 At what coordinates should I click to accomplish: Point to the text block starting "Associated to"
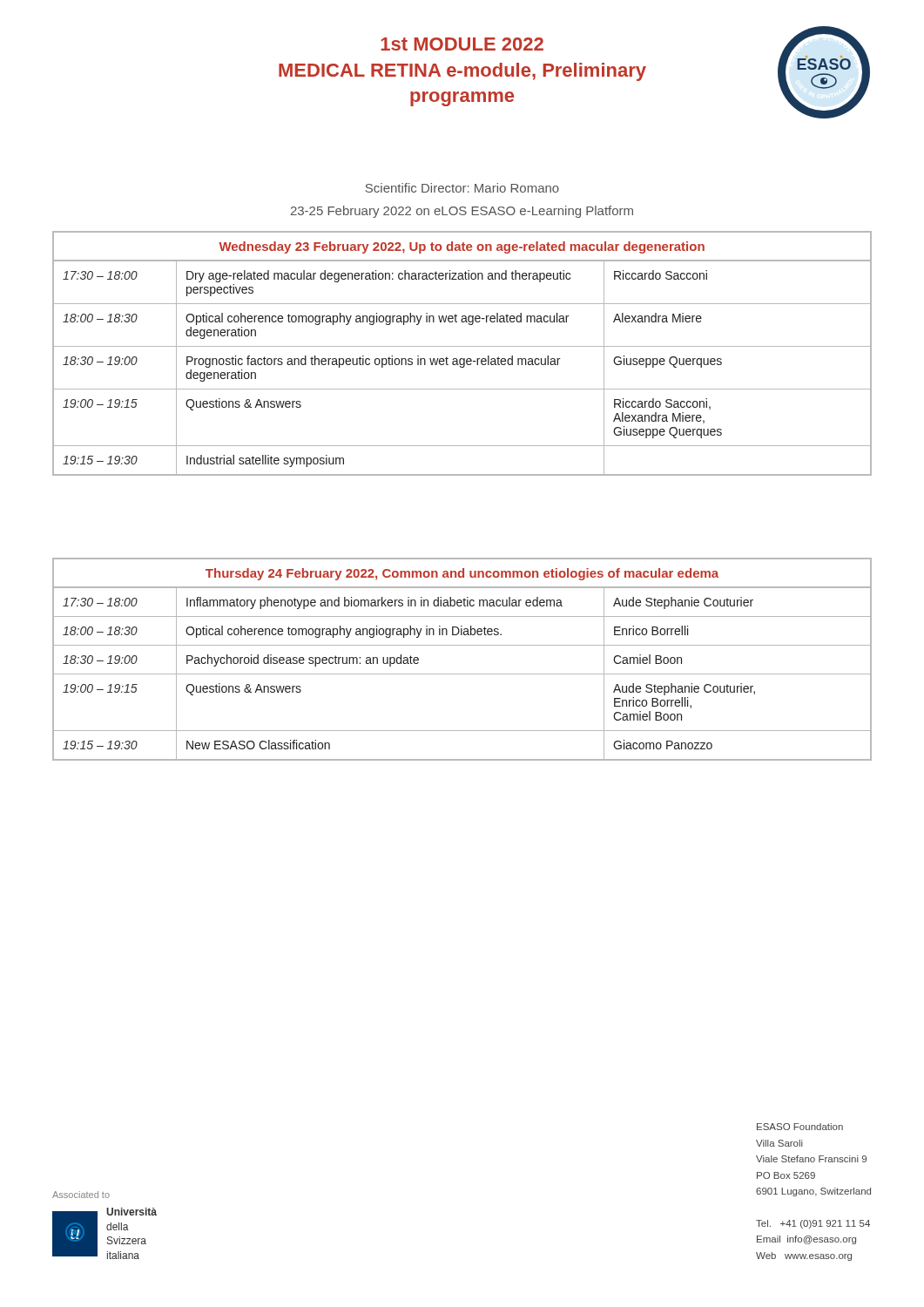81,1194
